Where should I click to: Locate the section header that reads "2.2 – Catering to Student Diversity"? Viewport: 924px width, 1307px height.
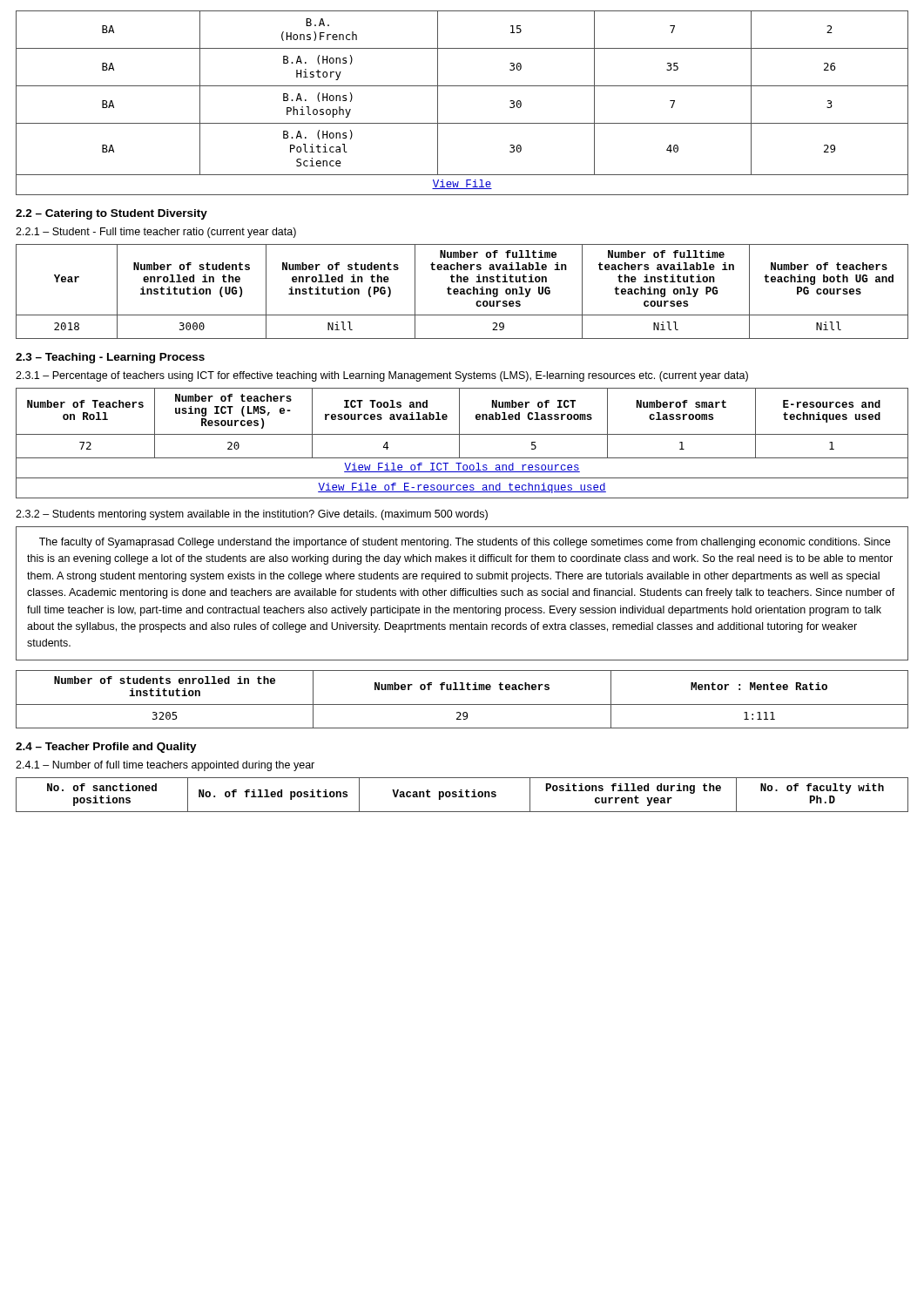point(111,213)
